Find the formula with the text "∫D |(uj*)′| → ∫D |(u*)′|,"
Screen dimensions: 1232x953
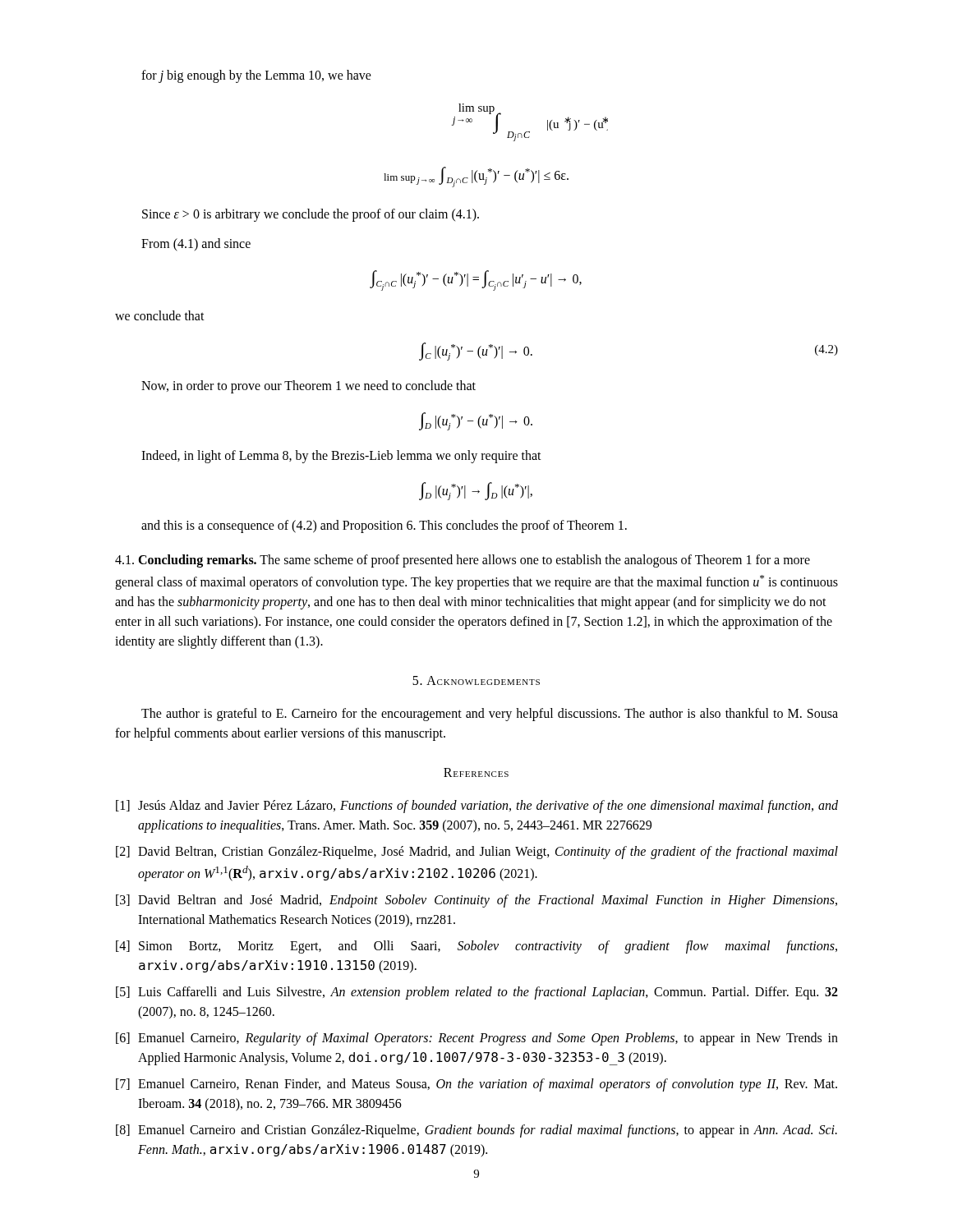point(476,489)
